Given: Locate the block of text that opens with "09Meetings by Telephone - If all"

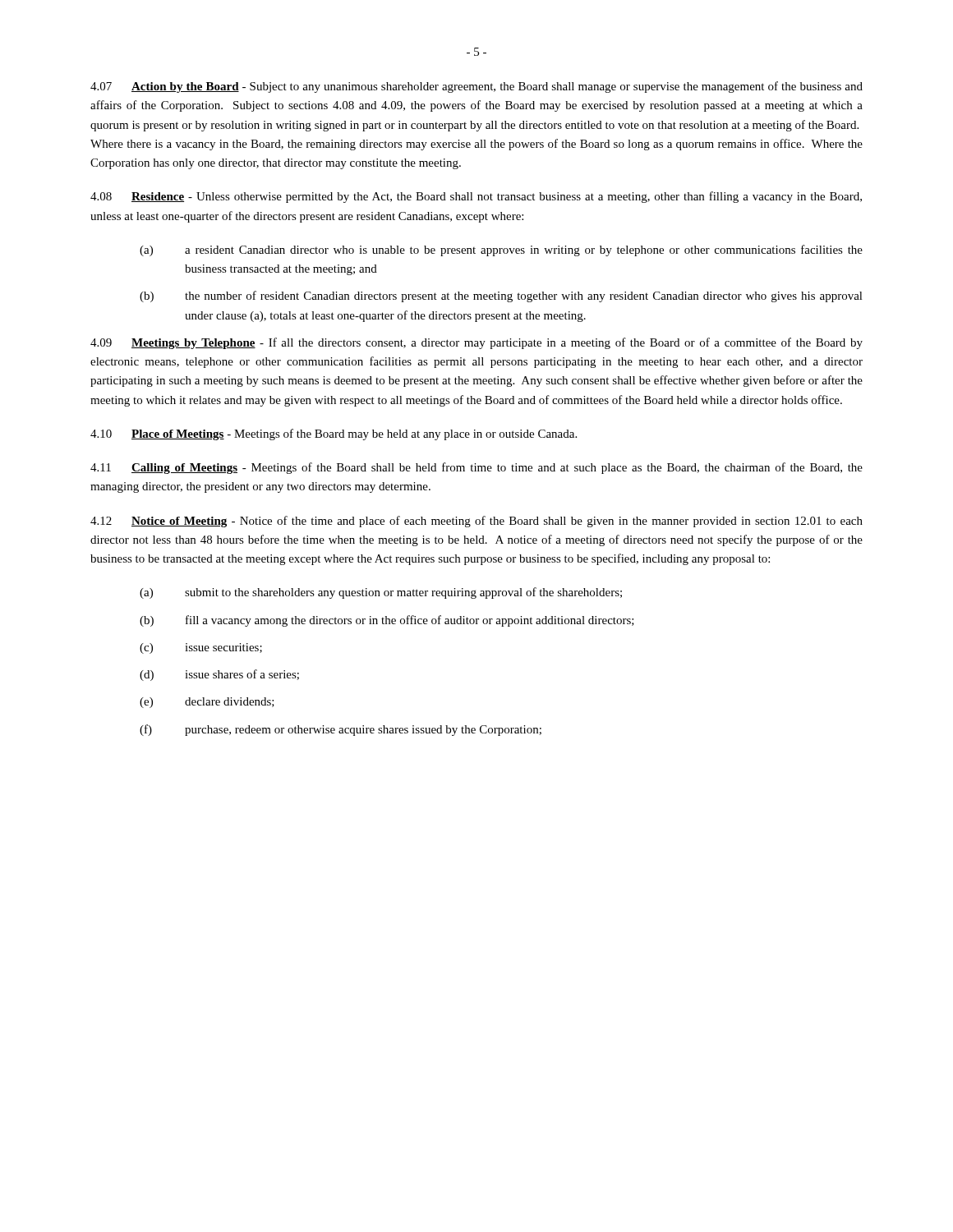Looking at the screenshot, I should tap(476, 370).
